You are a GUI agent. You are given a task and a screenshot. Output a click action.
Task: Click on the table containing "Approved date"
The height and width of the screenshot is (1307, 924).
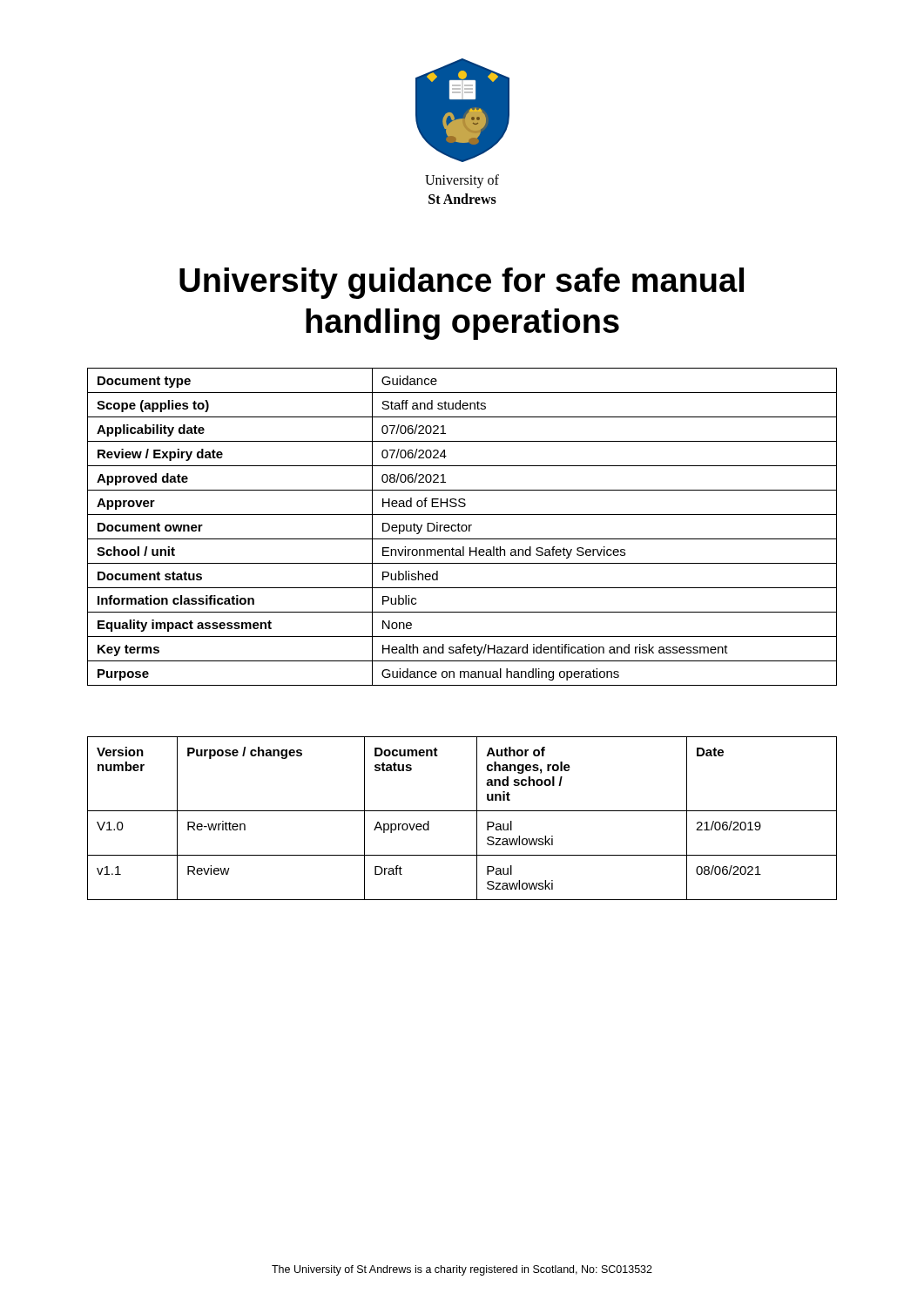coord(462,540)
